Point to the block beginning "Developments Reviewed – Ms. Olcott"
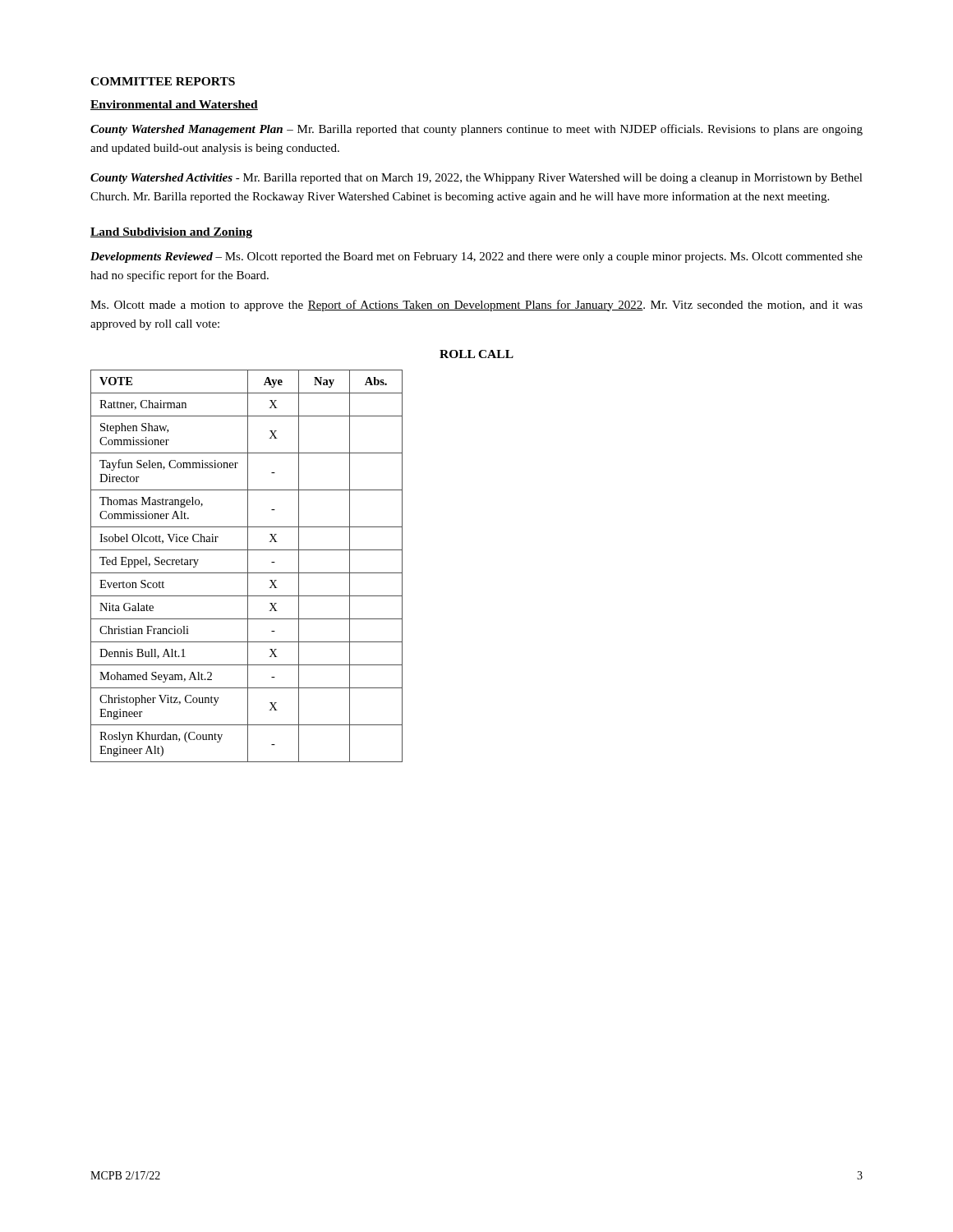 [476, 266]
